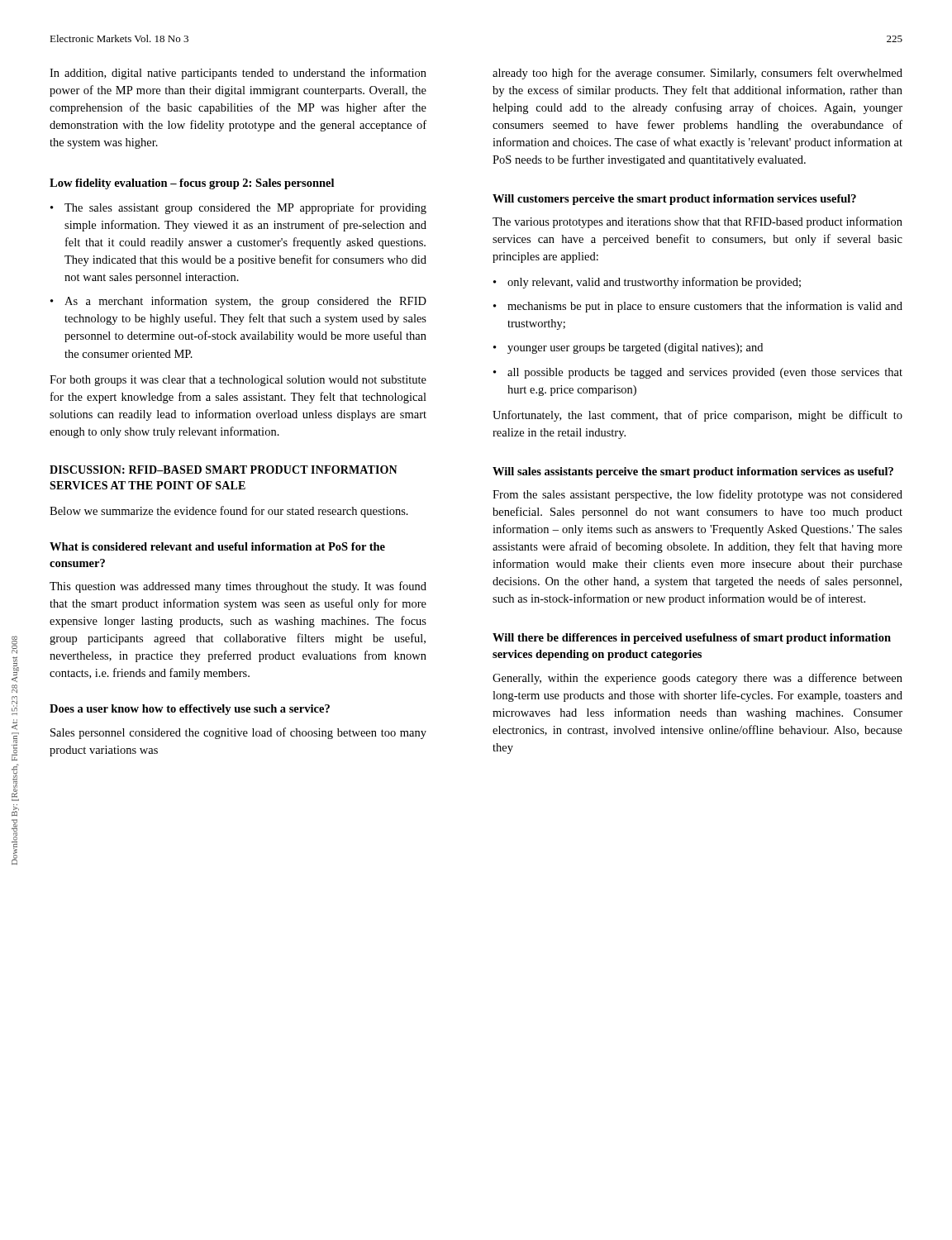
Task: Locate the text starting "Sales personnel considered the cognitive load of"
Action: (238, 741)
